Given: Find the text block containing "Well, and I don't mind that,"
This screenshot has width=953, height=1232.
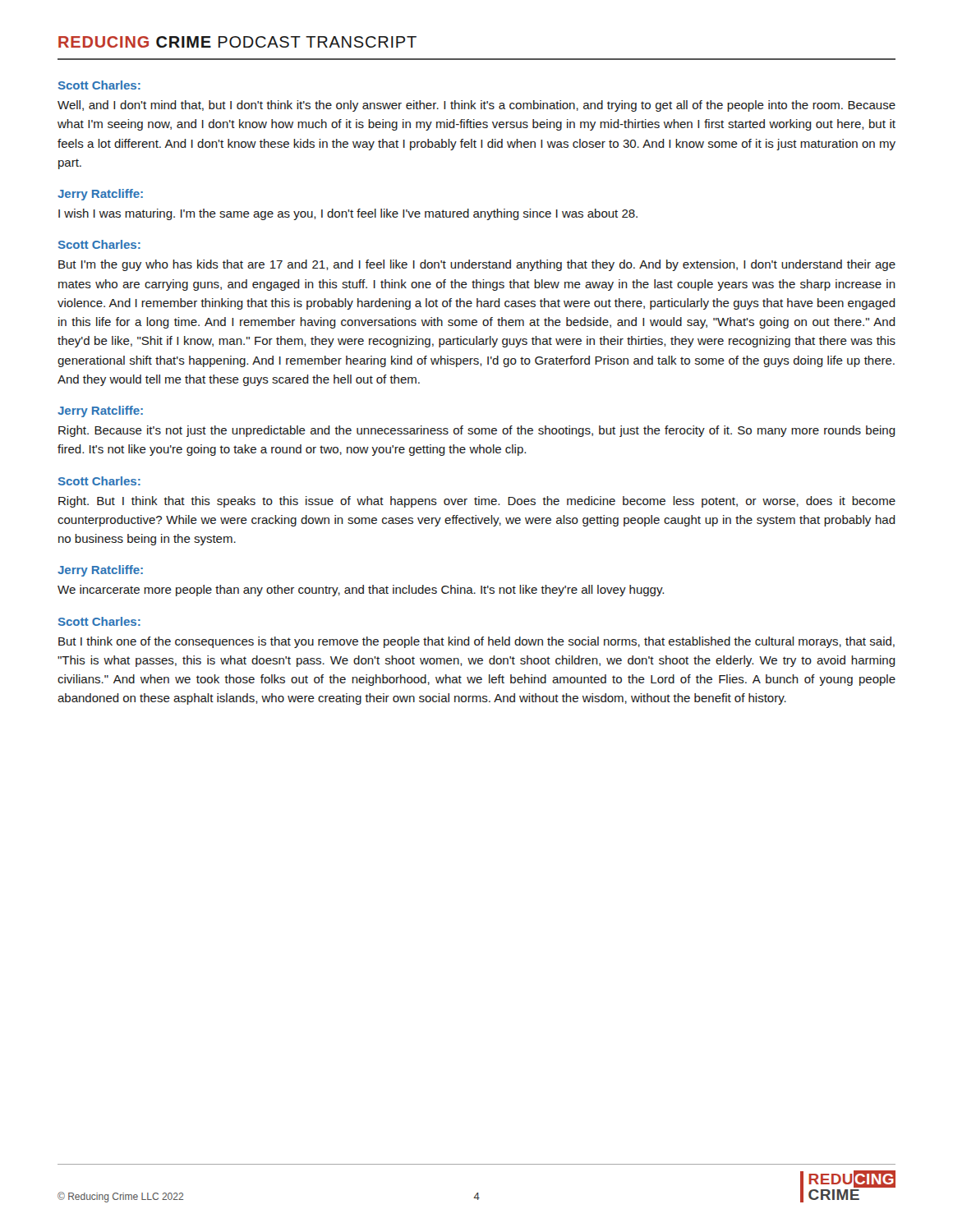Looking at the screenshot, I should [x=476, y=133].
